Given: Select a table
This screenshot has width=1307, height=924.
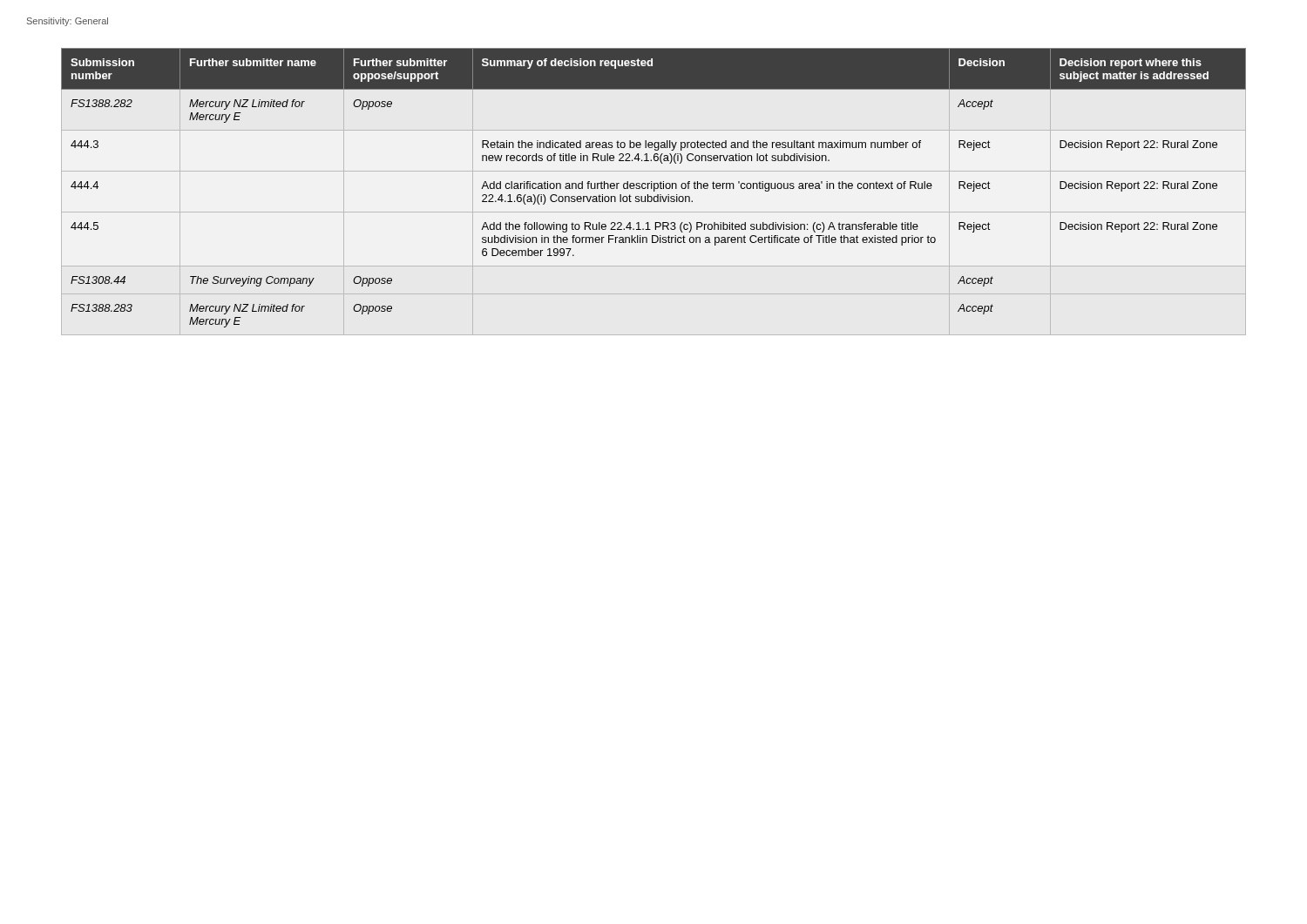Looking at the screenshot, I should 654,192.
